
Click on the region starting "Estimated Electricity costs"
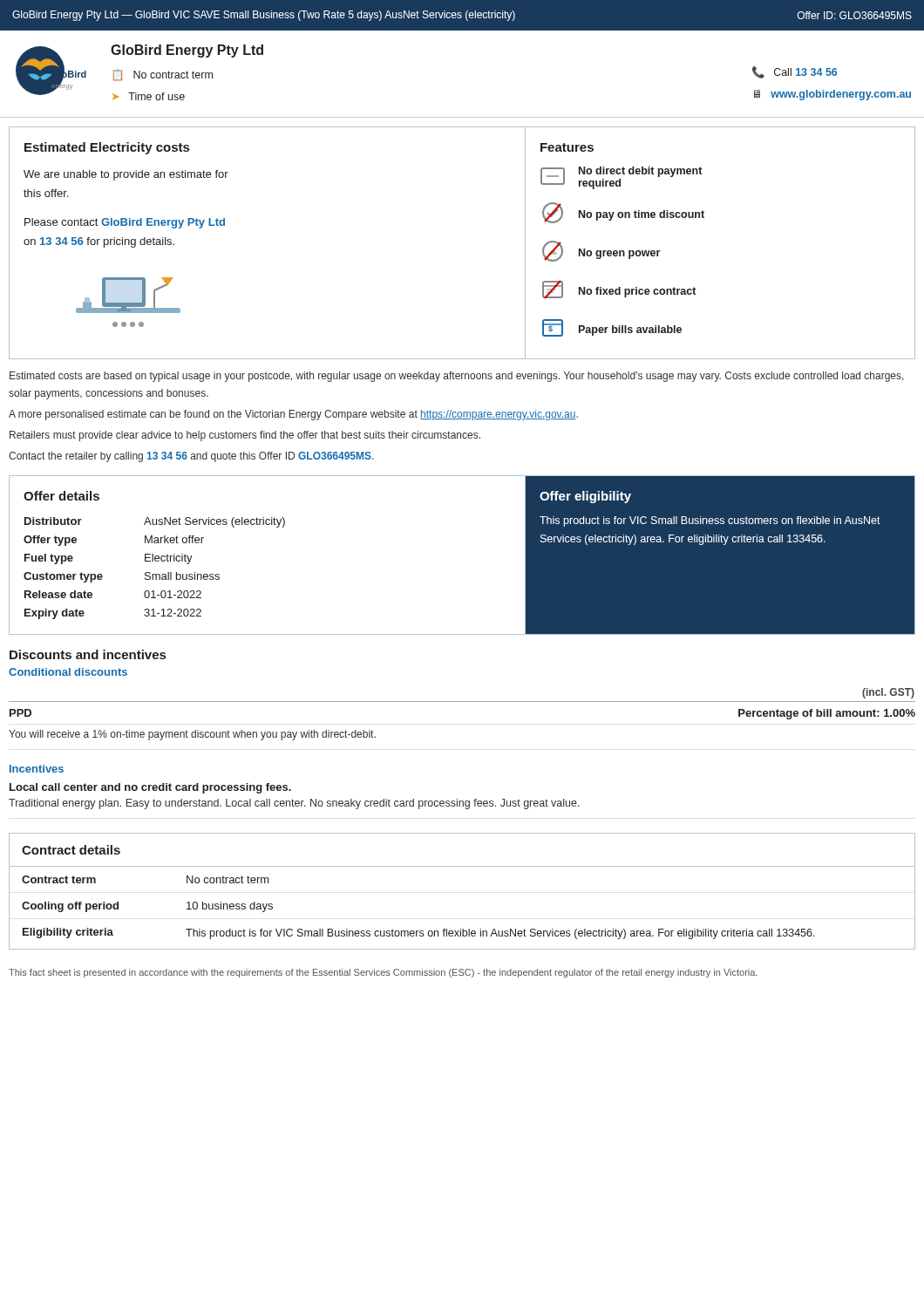pos(107,147)
